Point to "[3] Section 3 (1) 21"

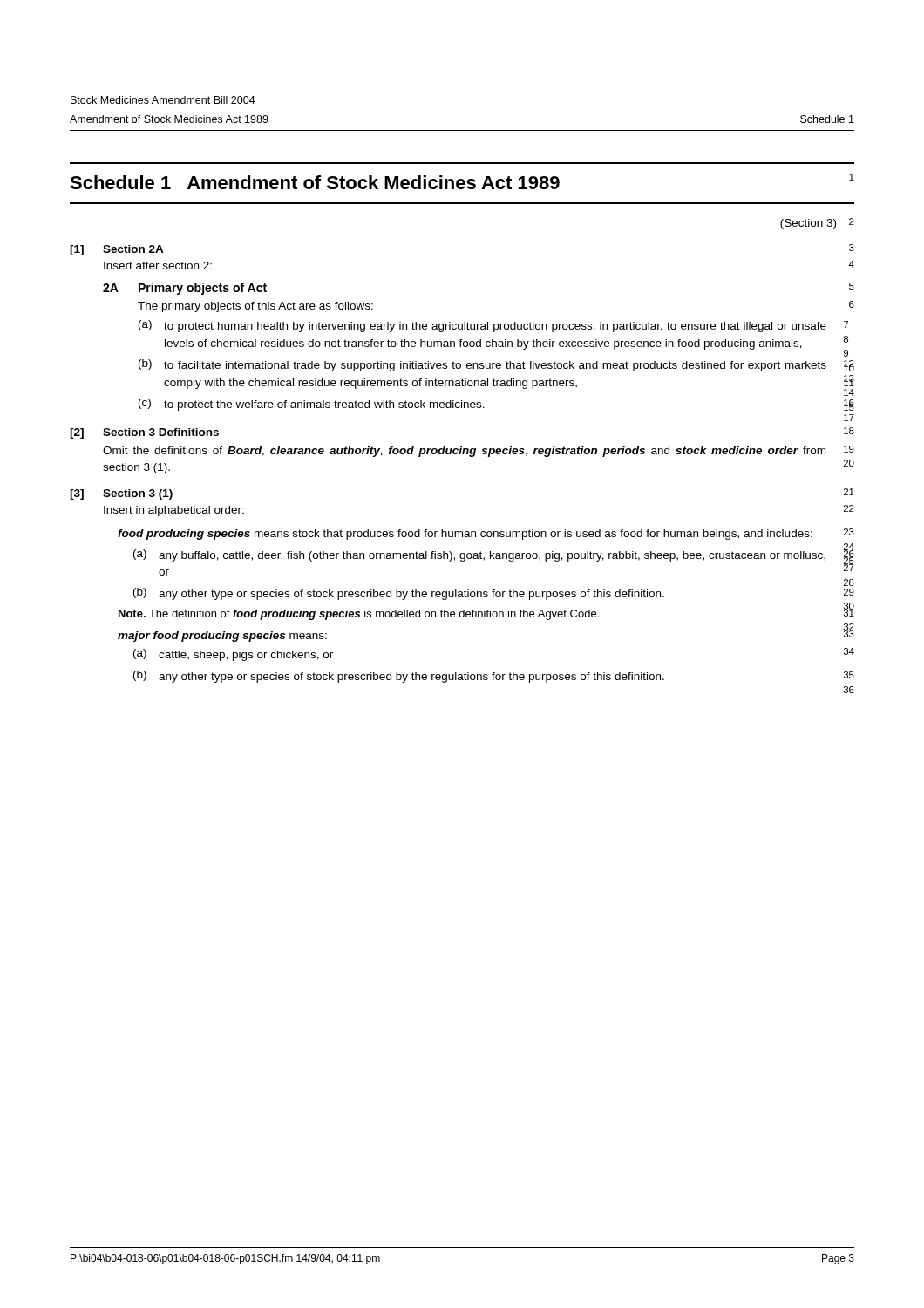coord(141,494)
